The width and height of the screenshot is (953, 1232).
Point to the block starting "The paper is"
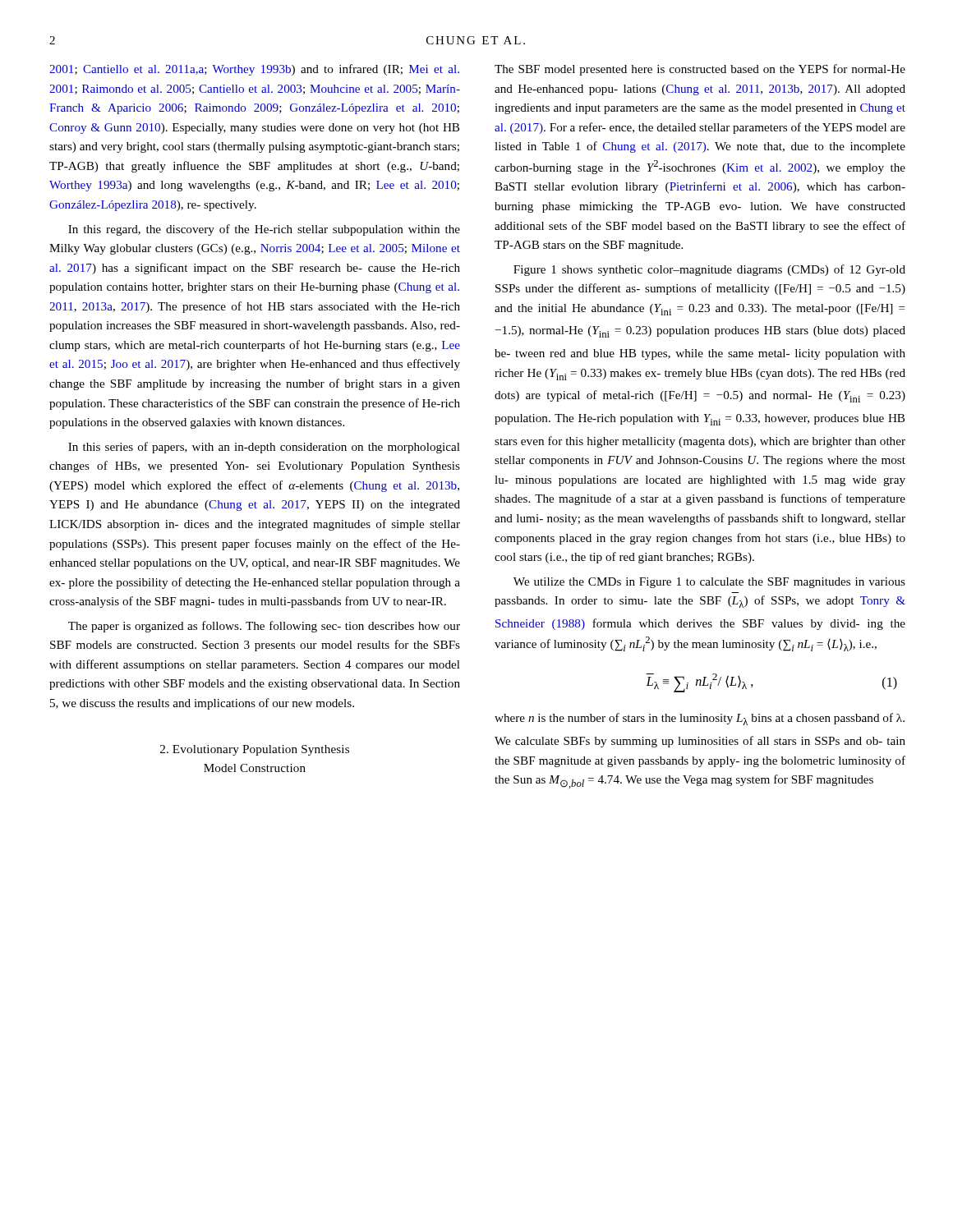(x=255, y=664)
